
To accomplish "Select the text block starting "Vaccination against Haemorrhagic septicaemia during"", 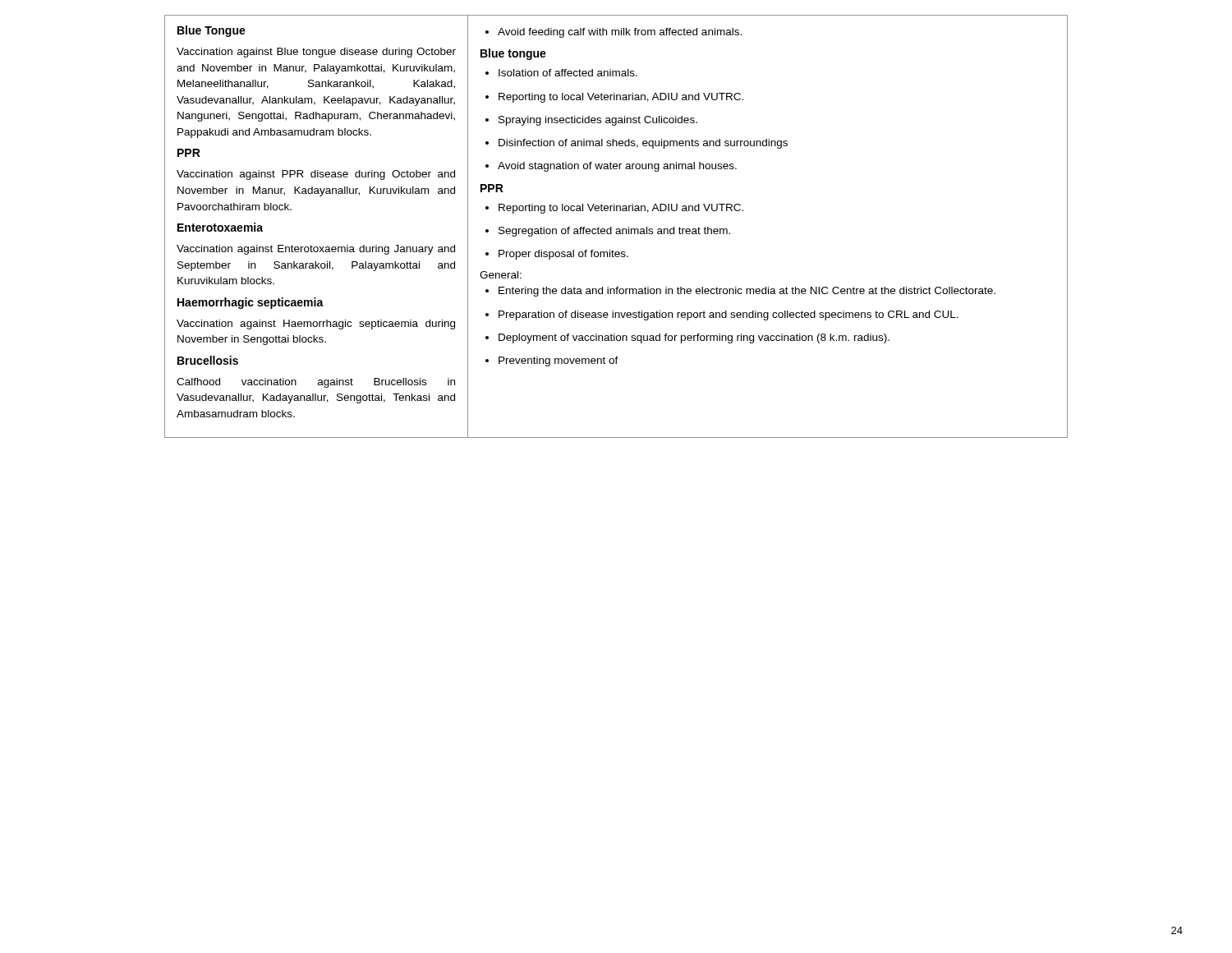I will [x=316, y=331].
